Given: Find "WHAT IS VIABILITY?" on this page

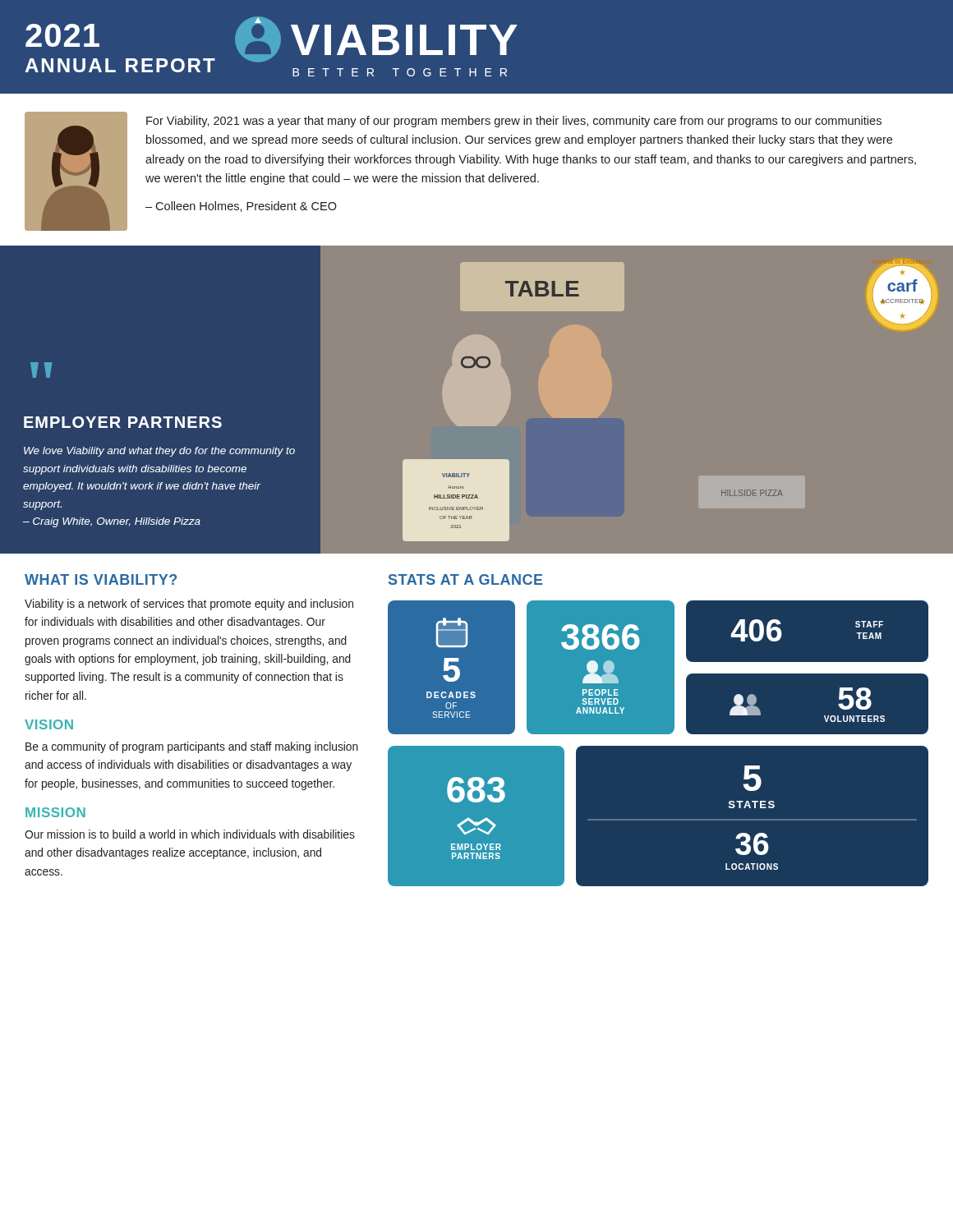Looking at the screenshot, I should coord(101,580).
